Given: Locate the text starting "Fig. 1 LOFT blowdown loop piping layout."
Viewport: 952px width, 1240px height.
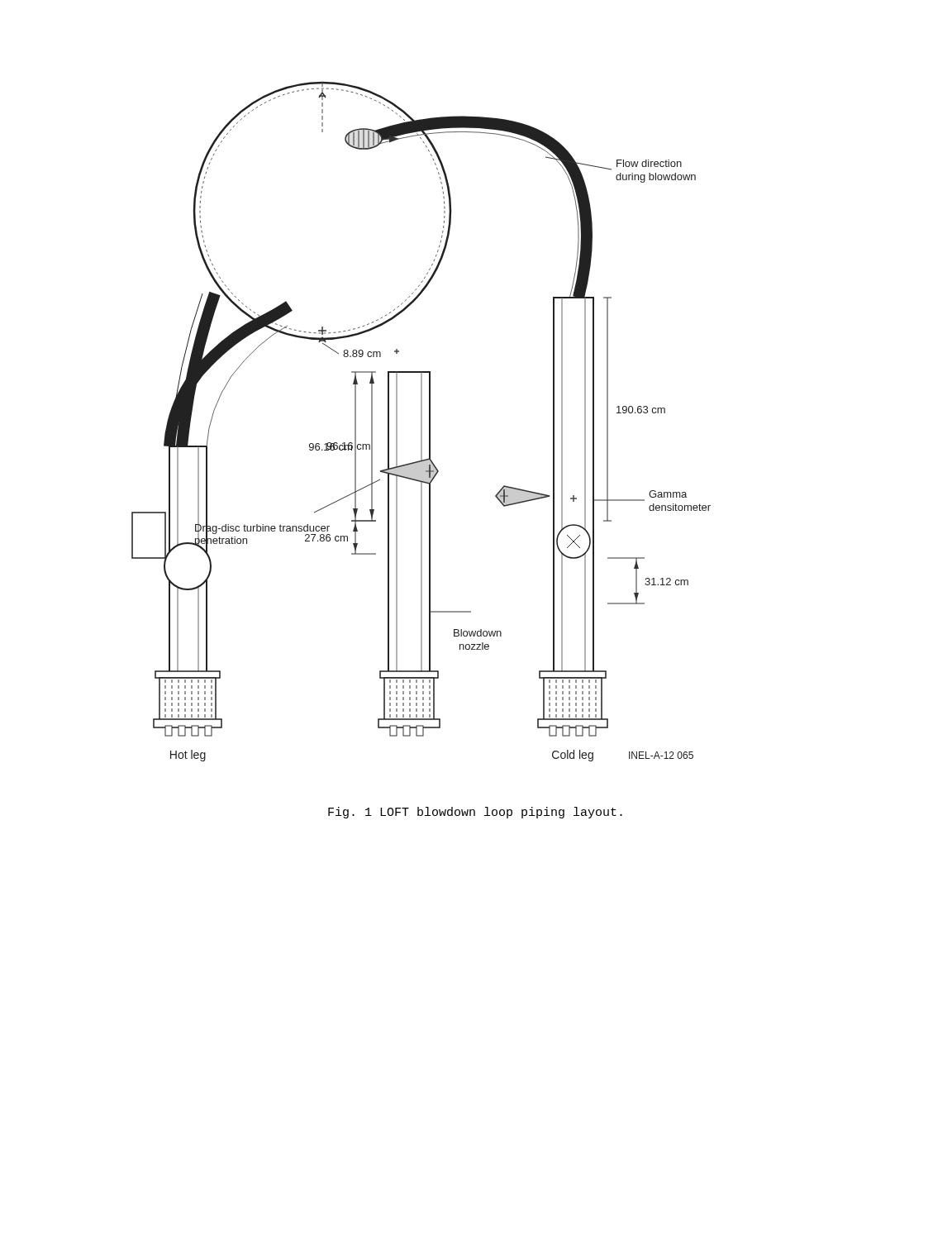Looking at the screenshot, I should (x=476, y=813).
